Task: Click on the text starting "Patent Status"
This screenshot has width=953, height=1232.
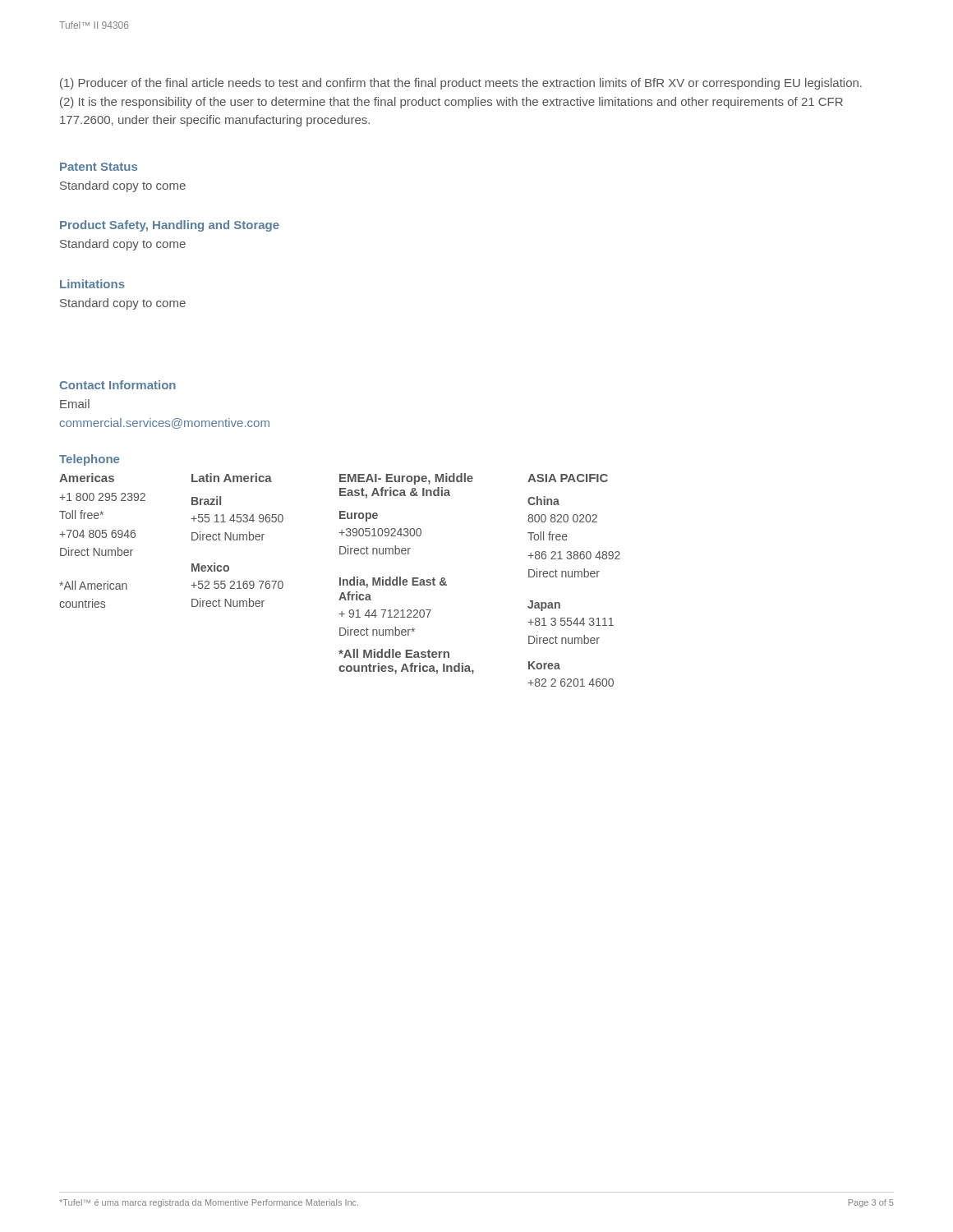Action: tap(99, 166)
